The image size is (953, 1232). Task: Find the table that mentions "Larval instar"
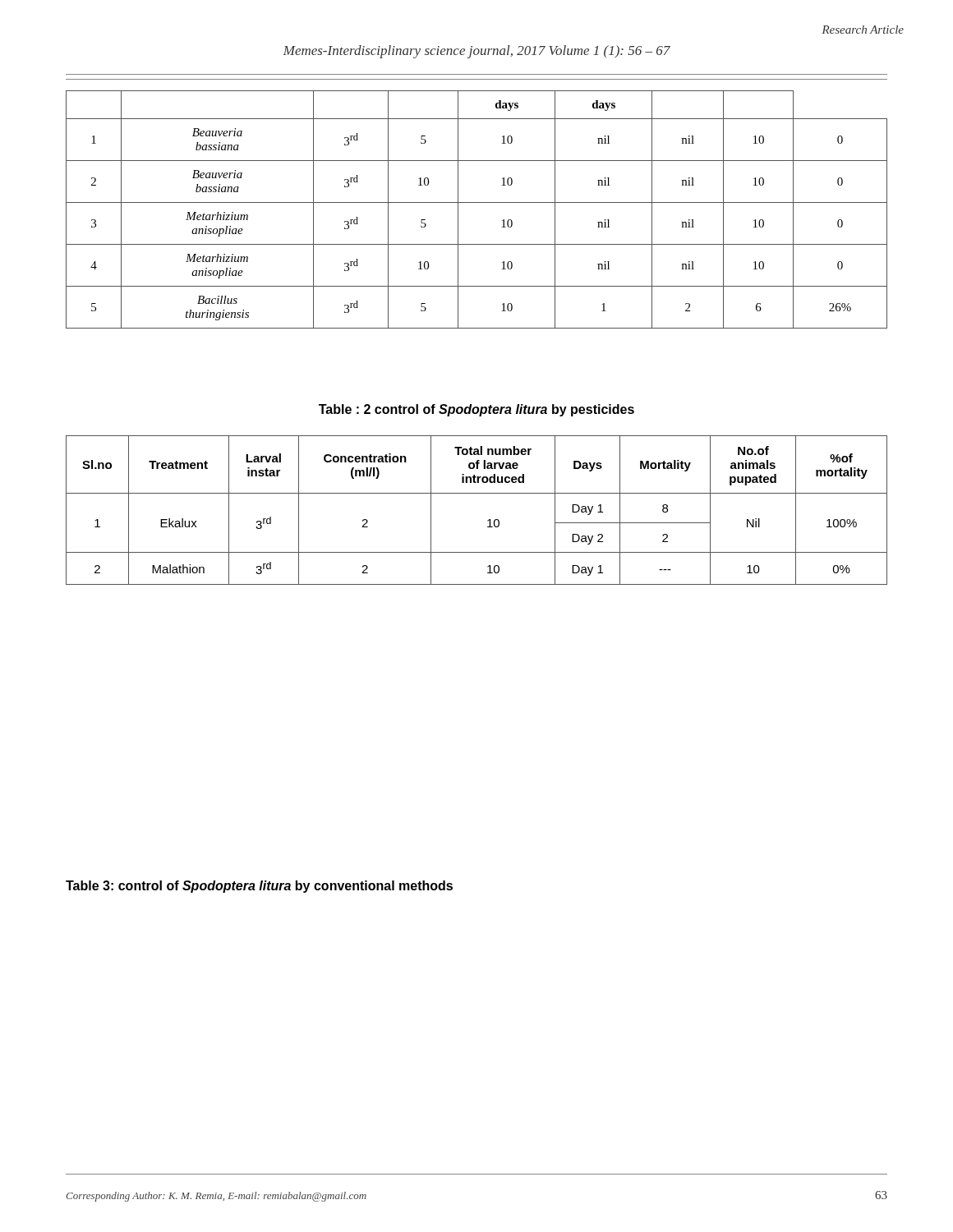click(476, 510)
